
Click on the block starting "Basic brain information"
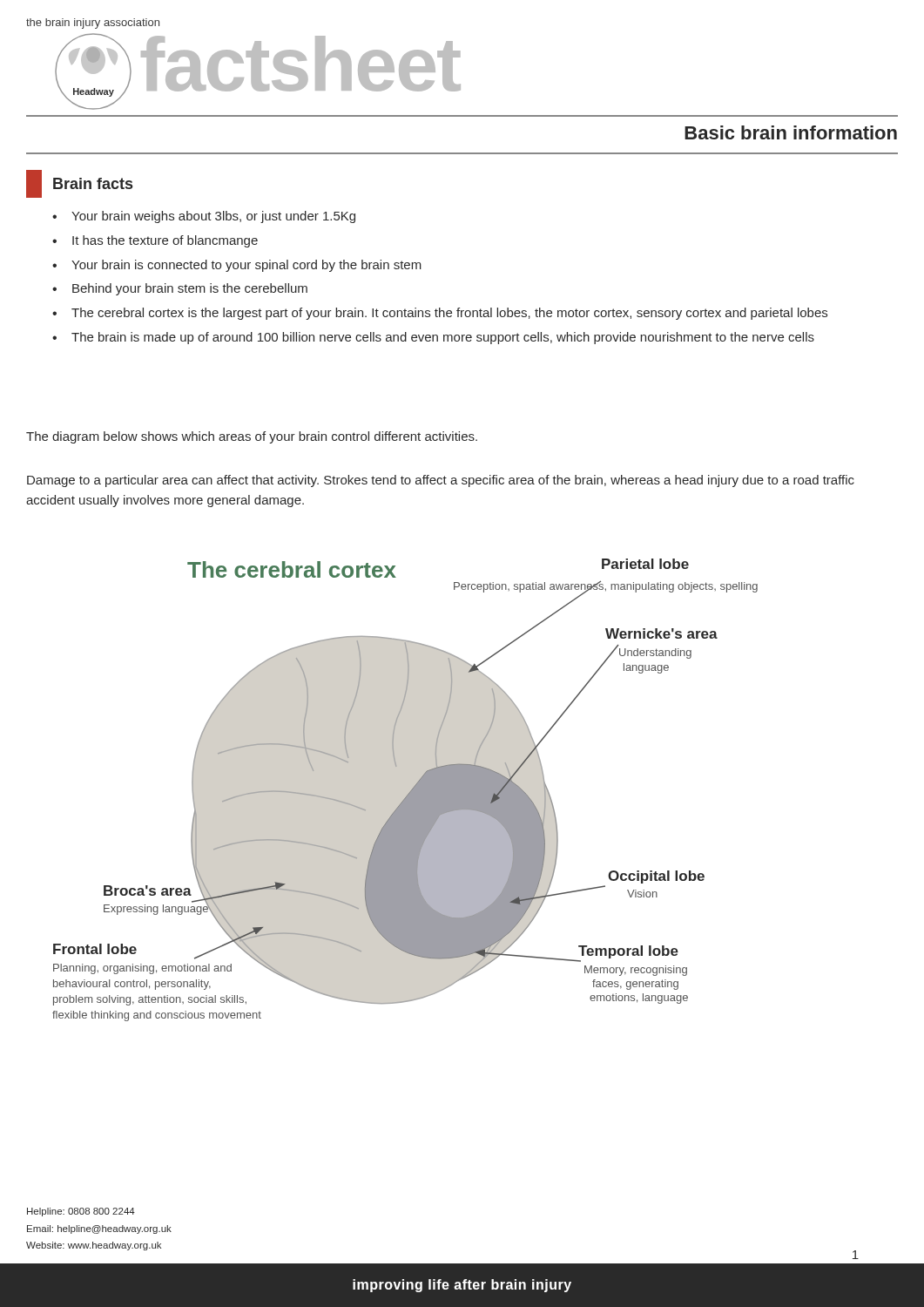[x=791, y=133]
